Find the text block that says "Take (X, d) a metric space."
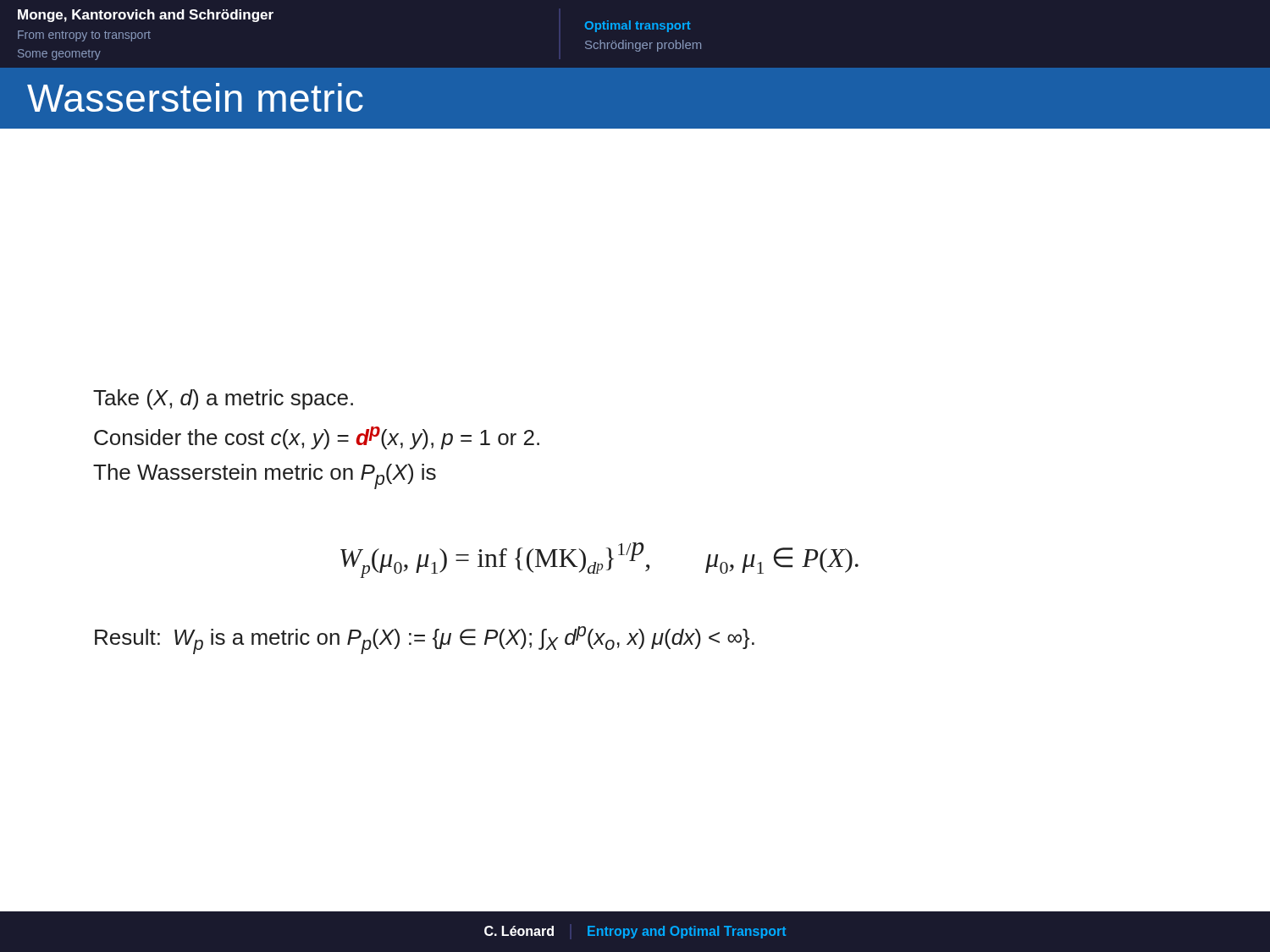Viewport: 1270px width, 952px height. [317, 437]
